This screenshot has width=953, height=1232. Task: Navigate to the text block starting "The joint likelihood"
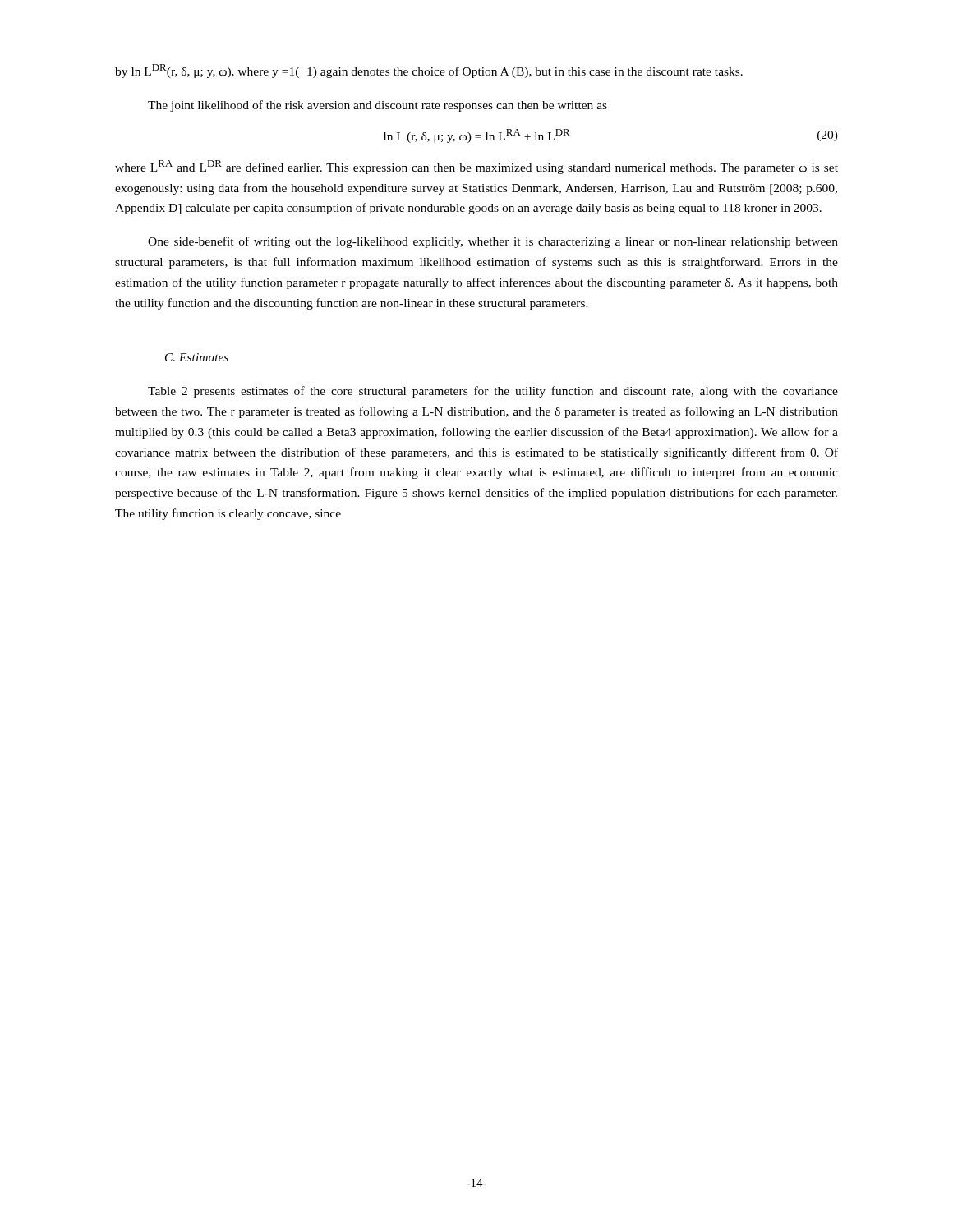(x=378, y=105)
